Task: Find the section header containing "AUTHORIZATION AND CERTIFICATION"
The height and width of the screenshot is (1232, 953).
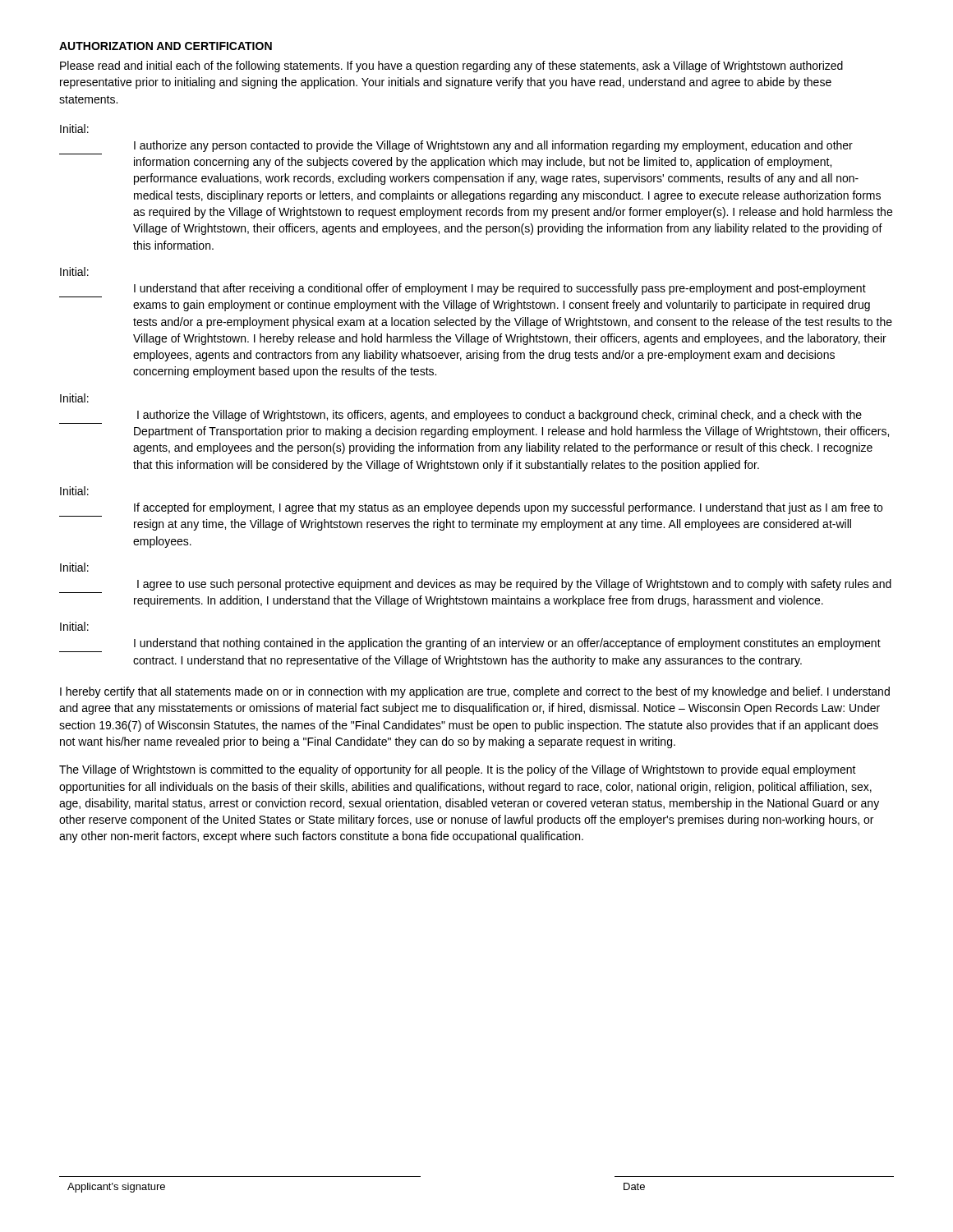Action: (166, 46)
